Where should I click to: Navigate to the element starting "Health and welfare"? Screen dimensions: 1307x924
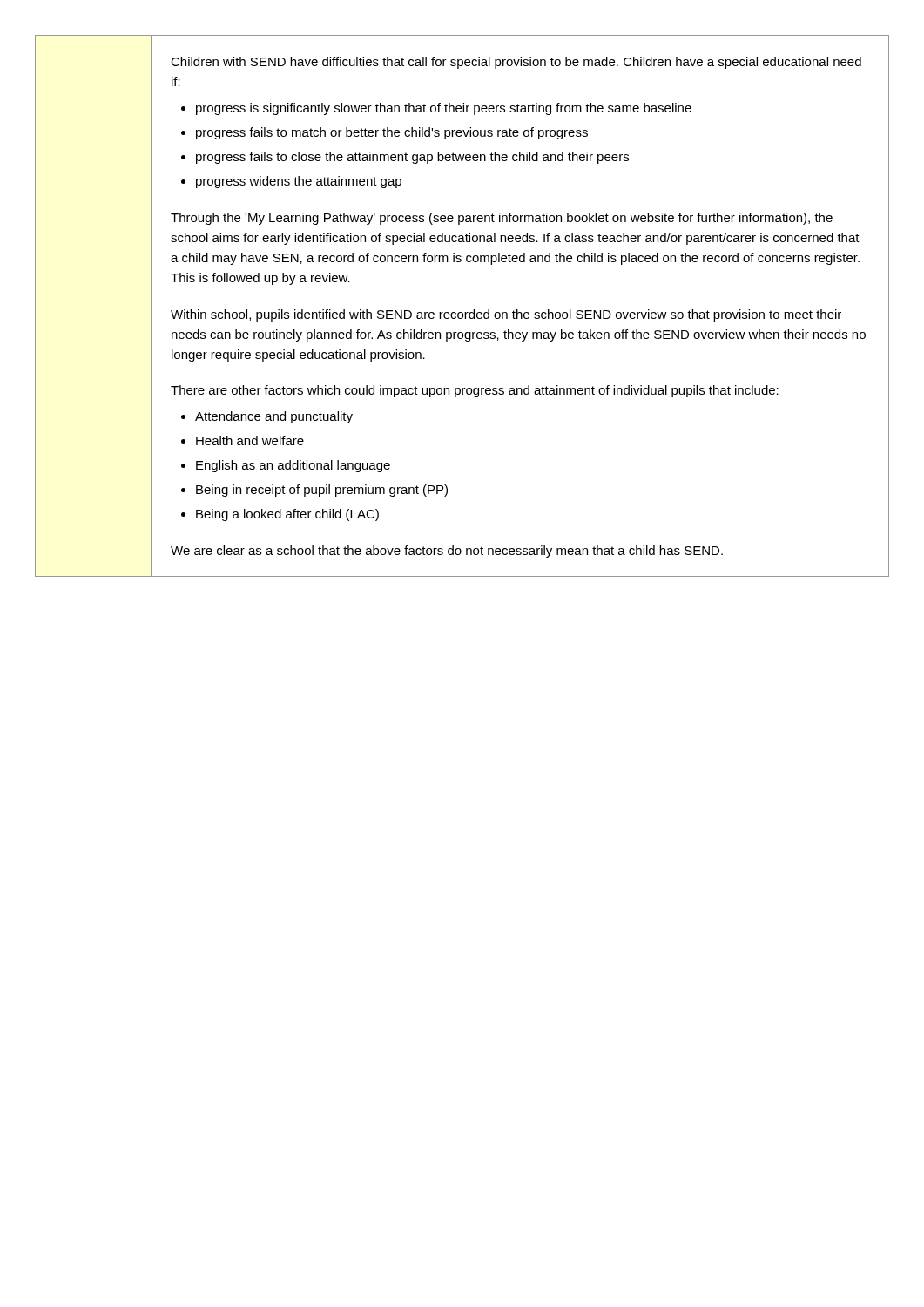250,440
